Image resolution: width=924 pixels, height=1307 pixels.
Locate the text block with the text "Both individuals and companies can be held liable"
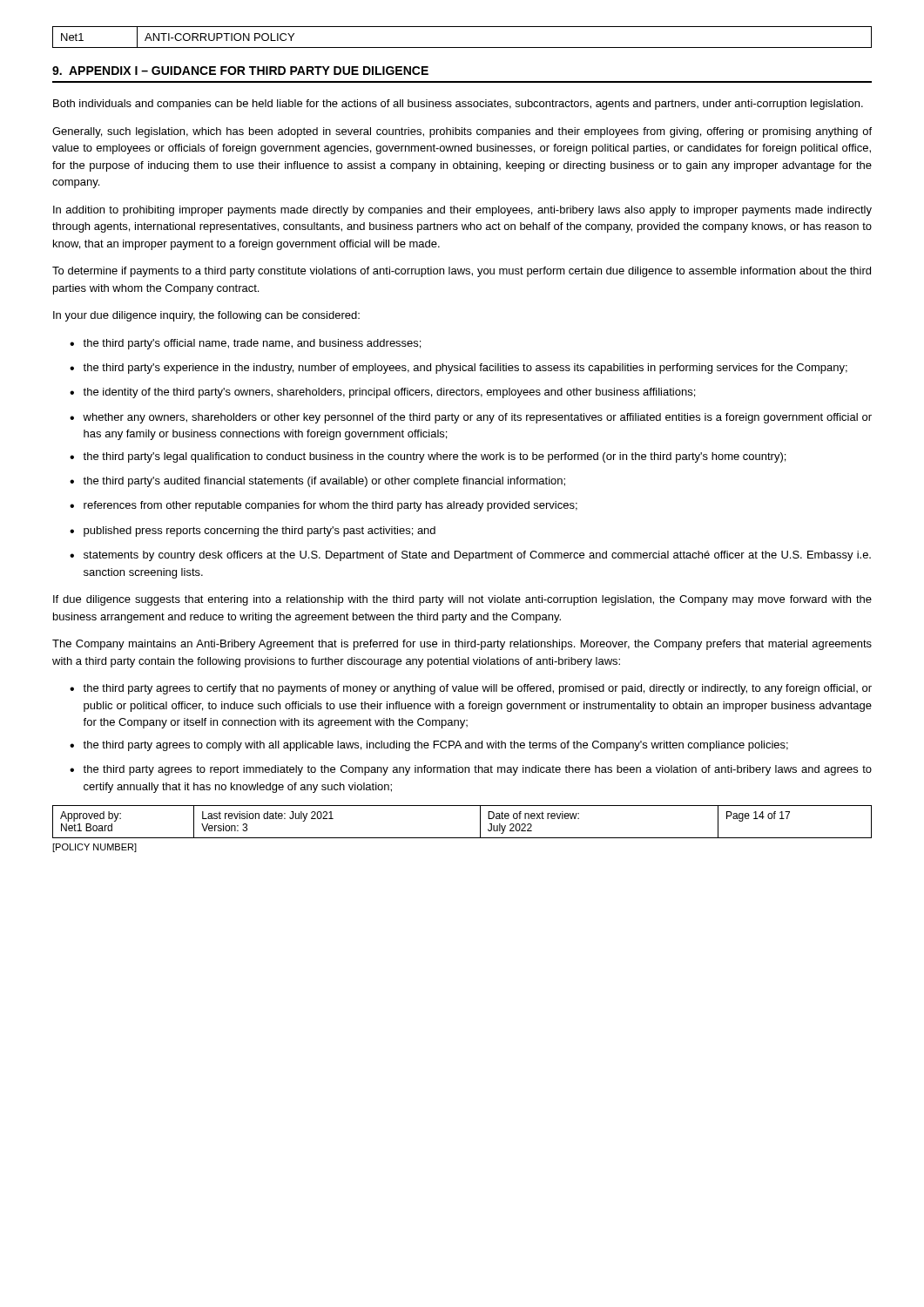[458, 103]
